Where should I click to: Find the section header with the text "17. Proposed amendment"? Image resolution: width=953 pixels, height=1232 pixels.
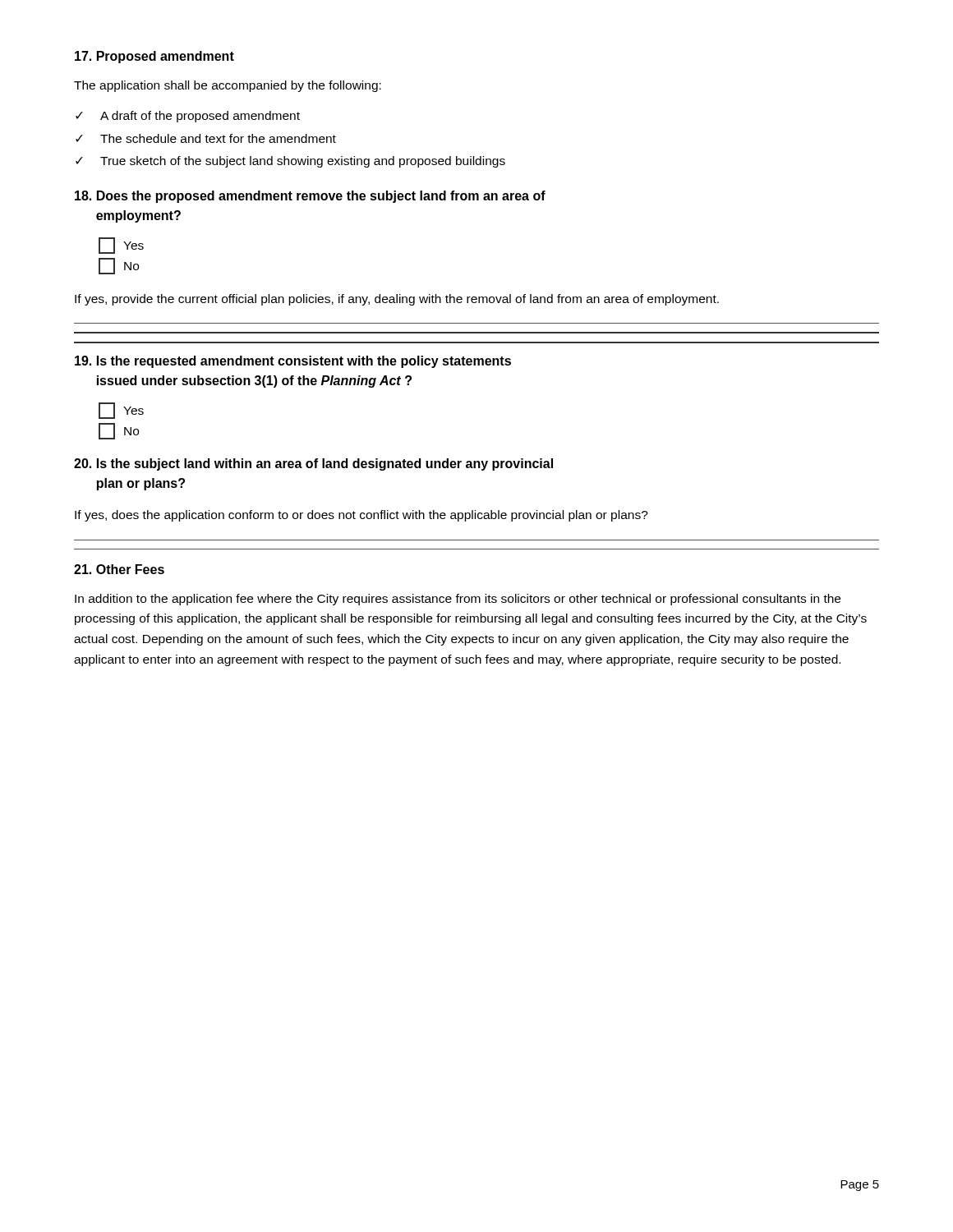click(x=154, y=56)
